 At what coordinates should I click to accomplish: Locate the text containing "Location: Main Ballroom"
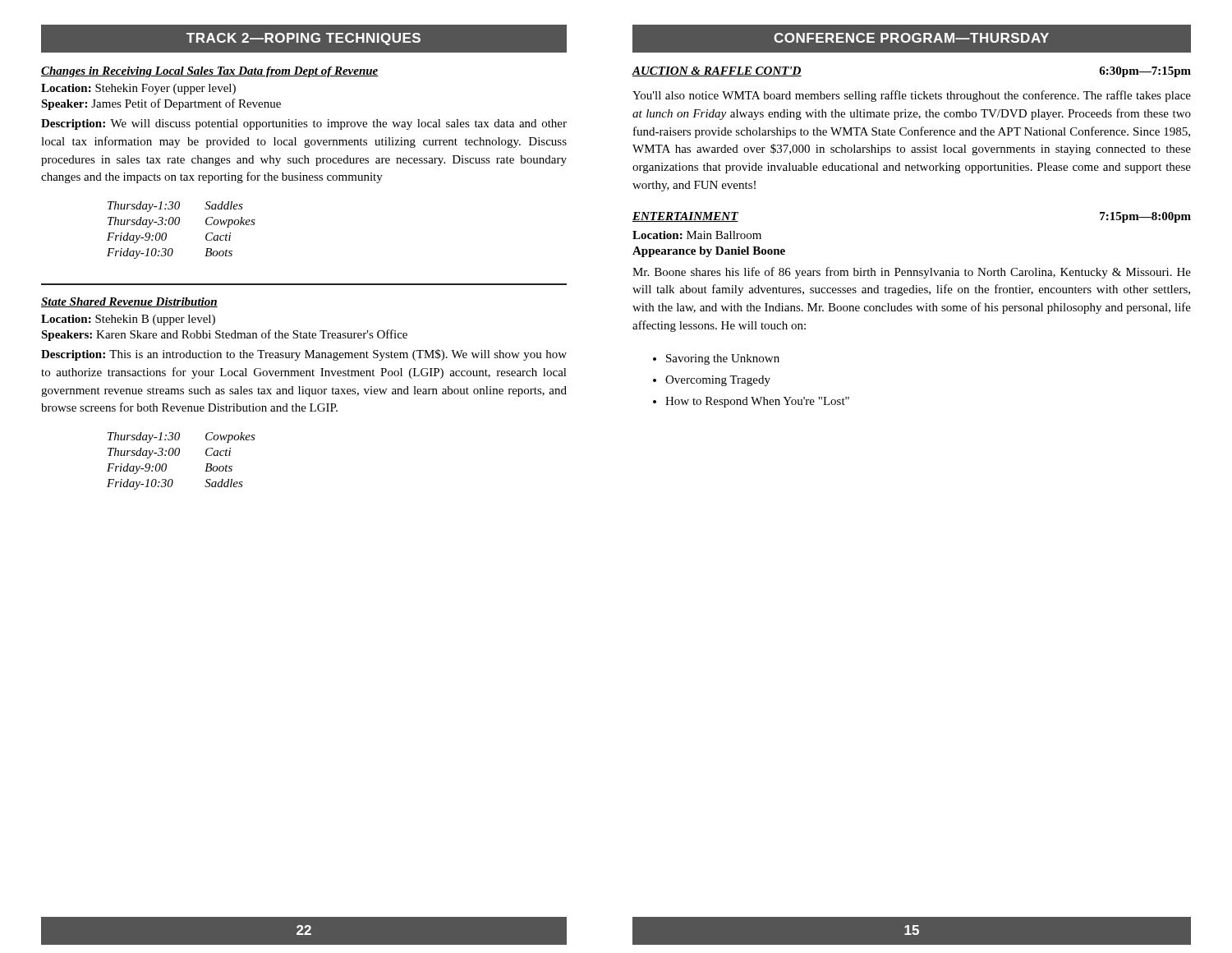tap(697, 235)
